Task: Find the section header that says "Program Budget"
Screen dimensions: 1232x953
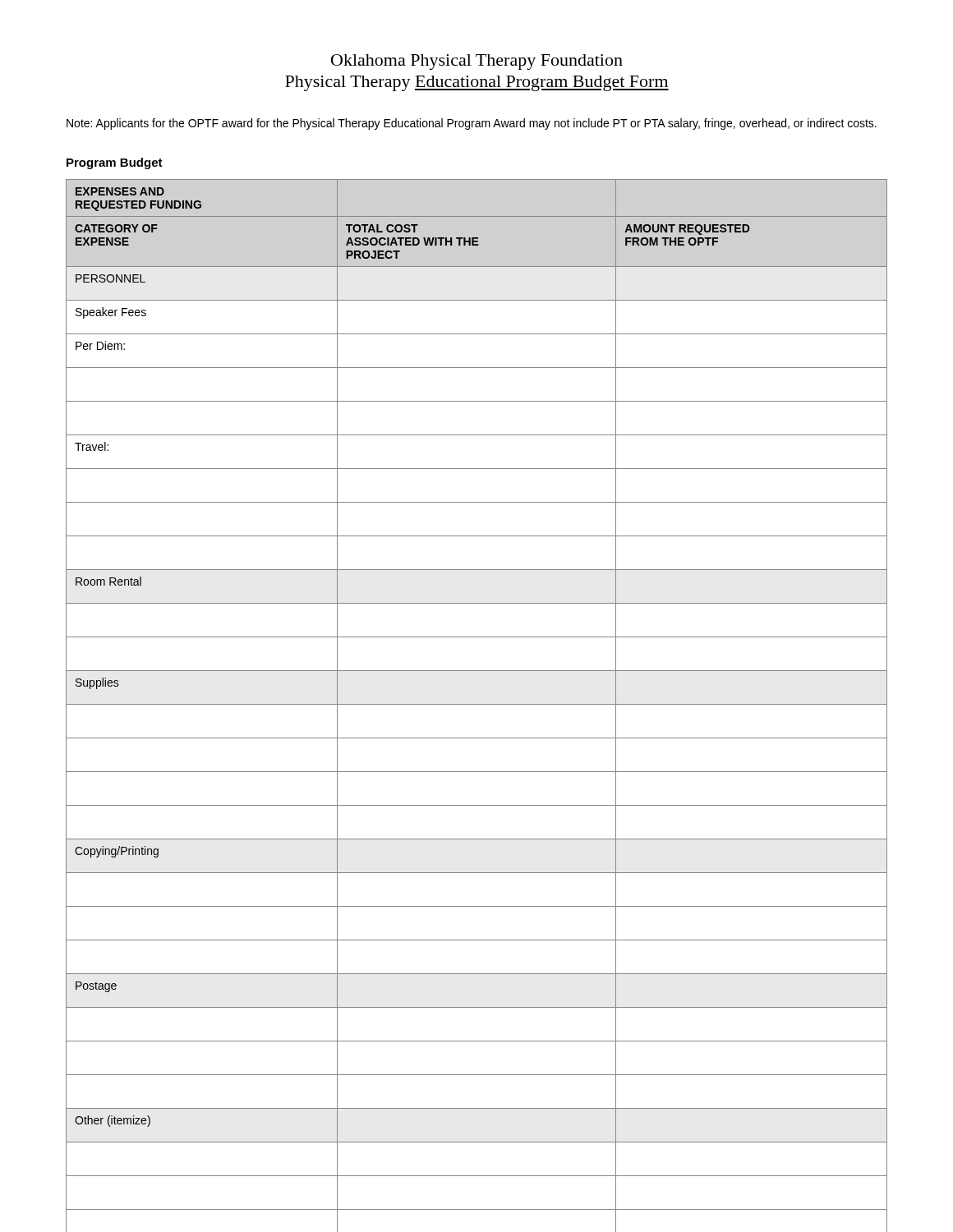Action: pyautogui.click(x=114, y=162)
